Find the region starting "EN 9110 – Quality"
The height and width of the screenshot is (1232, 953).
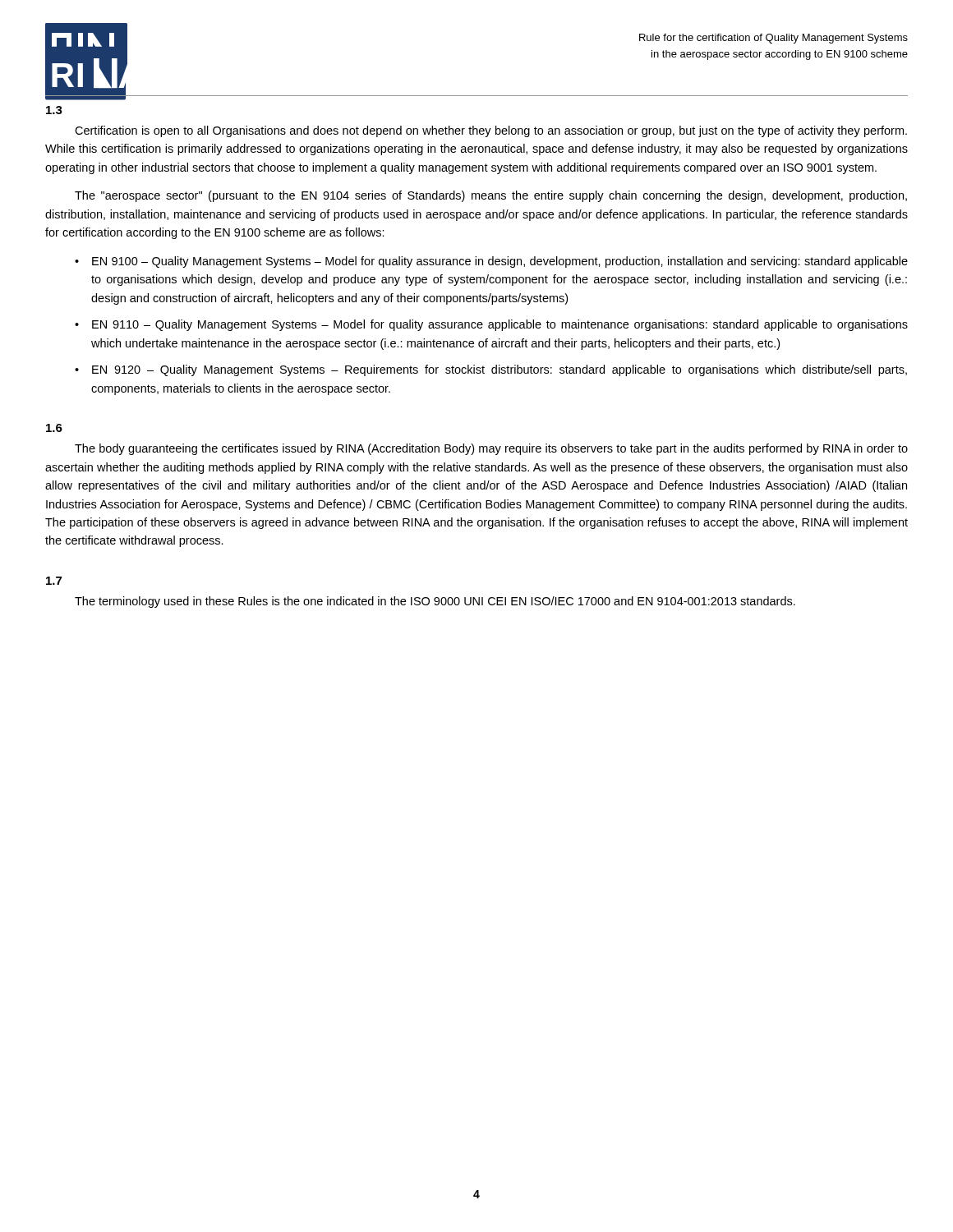pyautogui.click(x=500, y=334)
